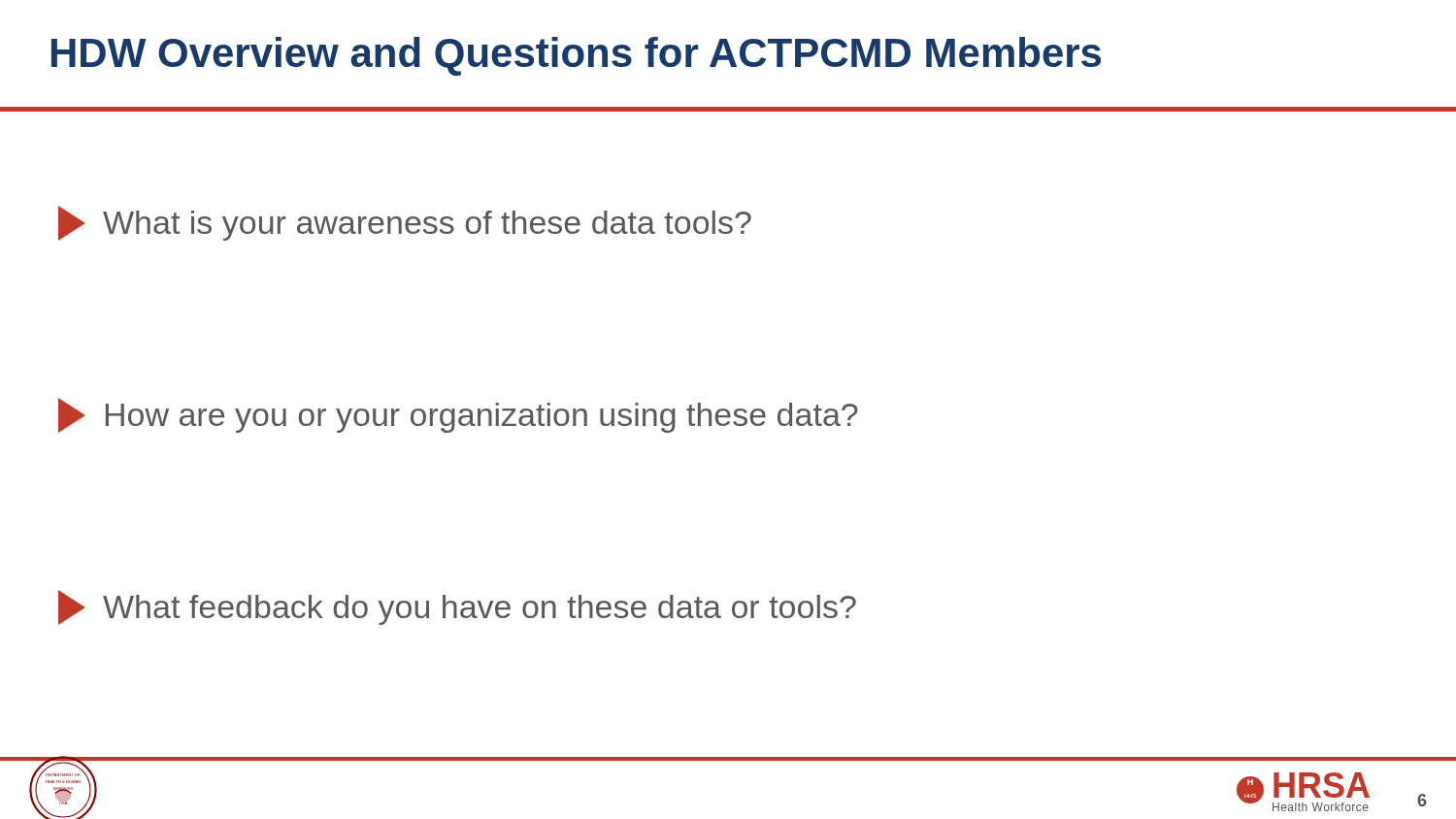Select the logo
The height and width of the screenshot is (819, 1456).
click(1330, 790)
